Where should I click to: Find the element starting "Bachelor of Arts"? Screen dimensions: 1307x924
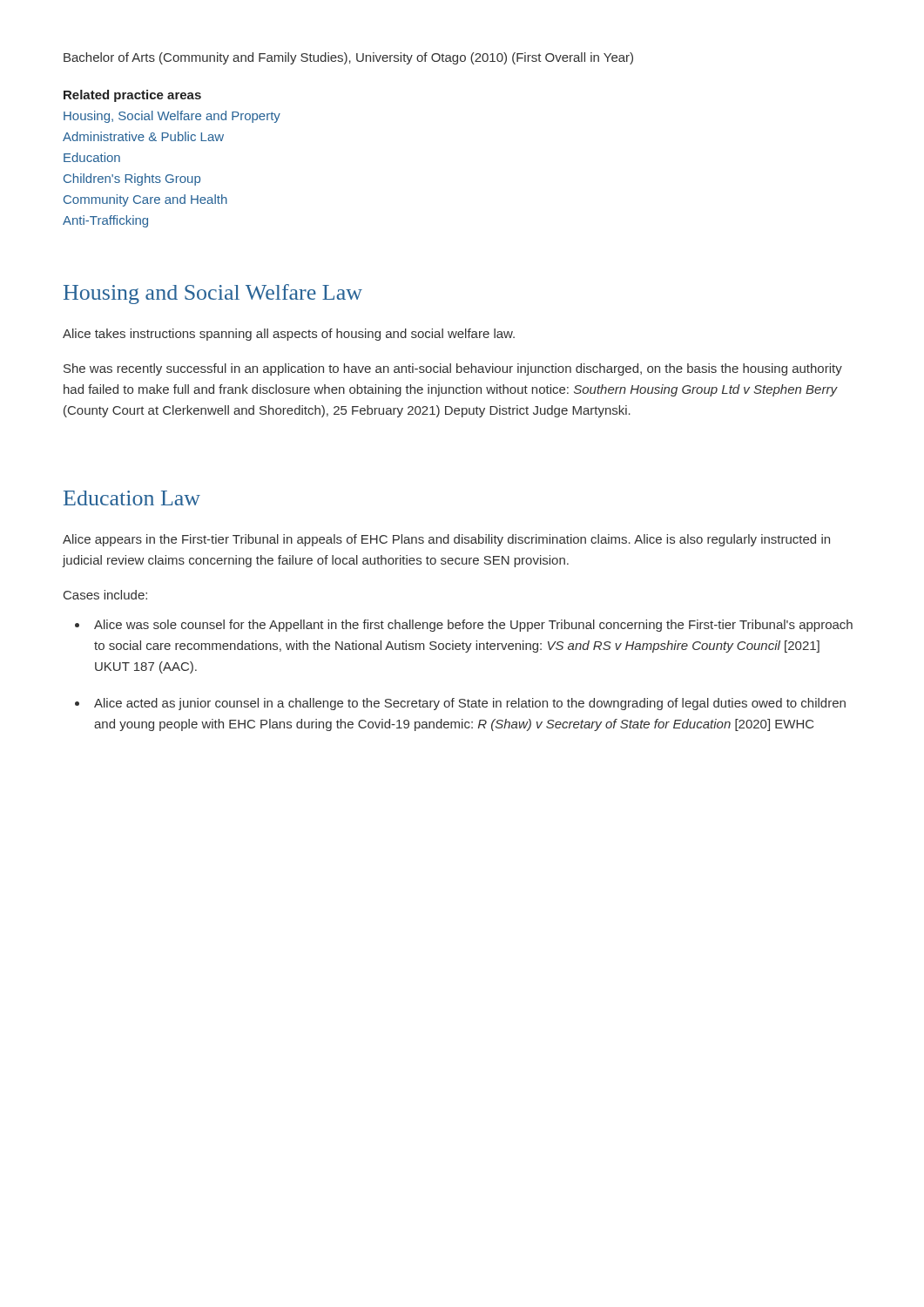[x=348, y=57]
